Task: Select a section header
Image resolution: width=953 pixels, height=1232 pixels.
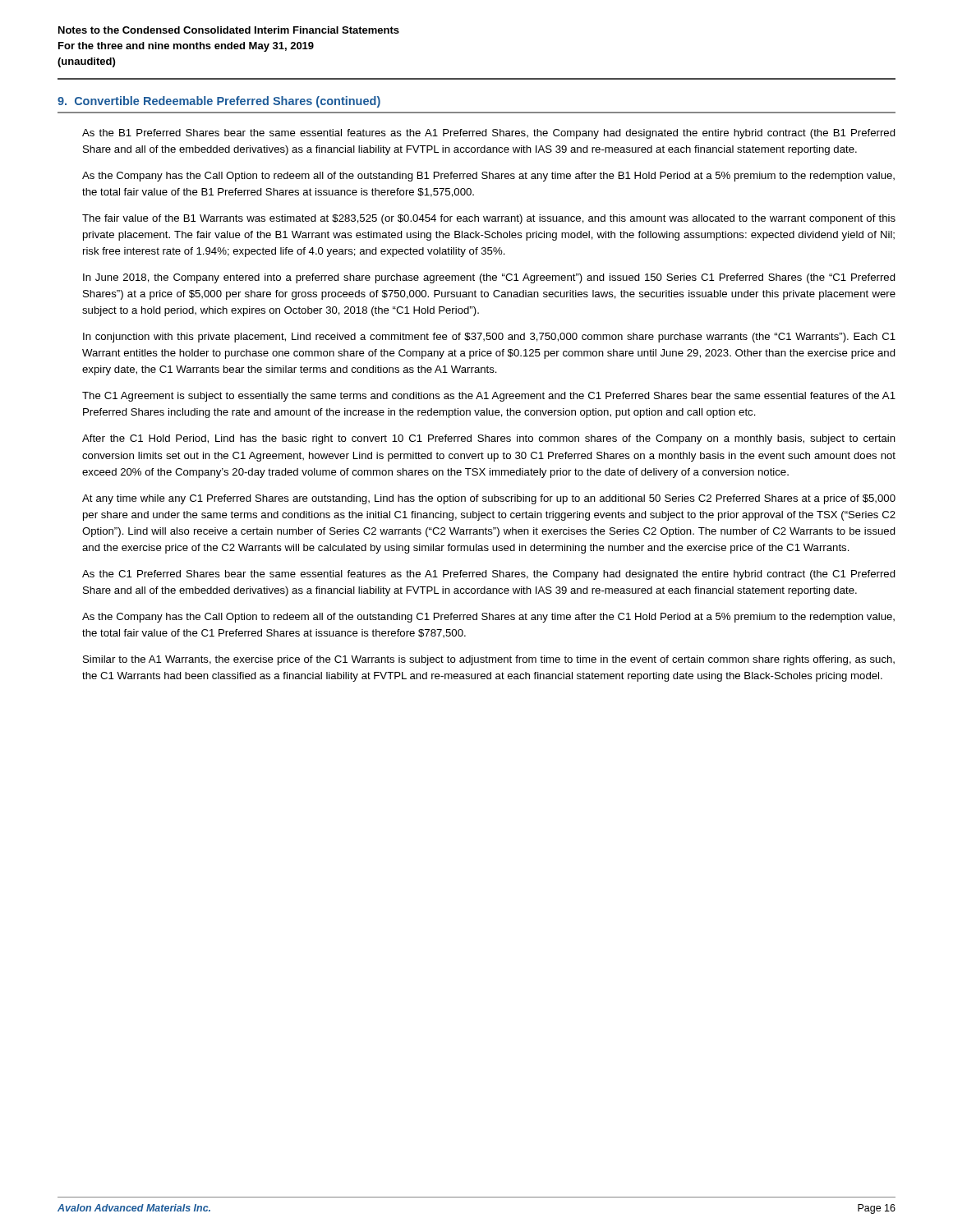Action: [x=476, y=104]
